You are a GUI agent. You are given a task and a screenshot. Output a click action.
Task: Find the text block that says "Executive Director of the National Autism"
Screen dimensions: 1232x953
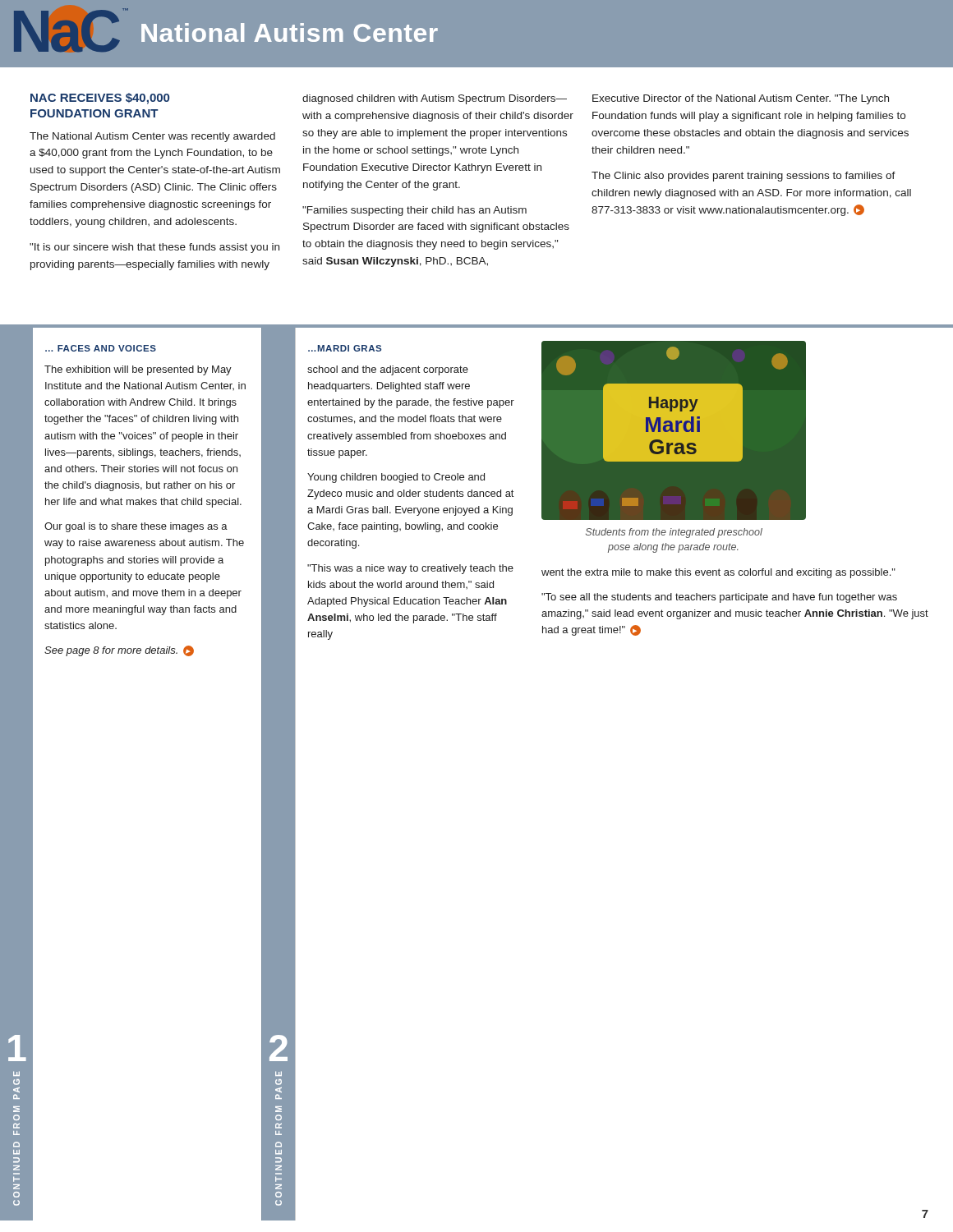[750, 124]
